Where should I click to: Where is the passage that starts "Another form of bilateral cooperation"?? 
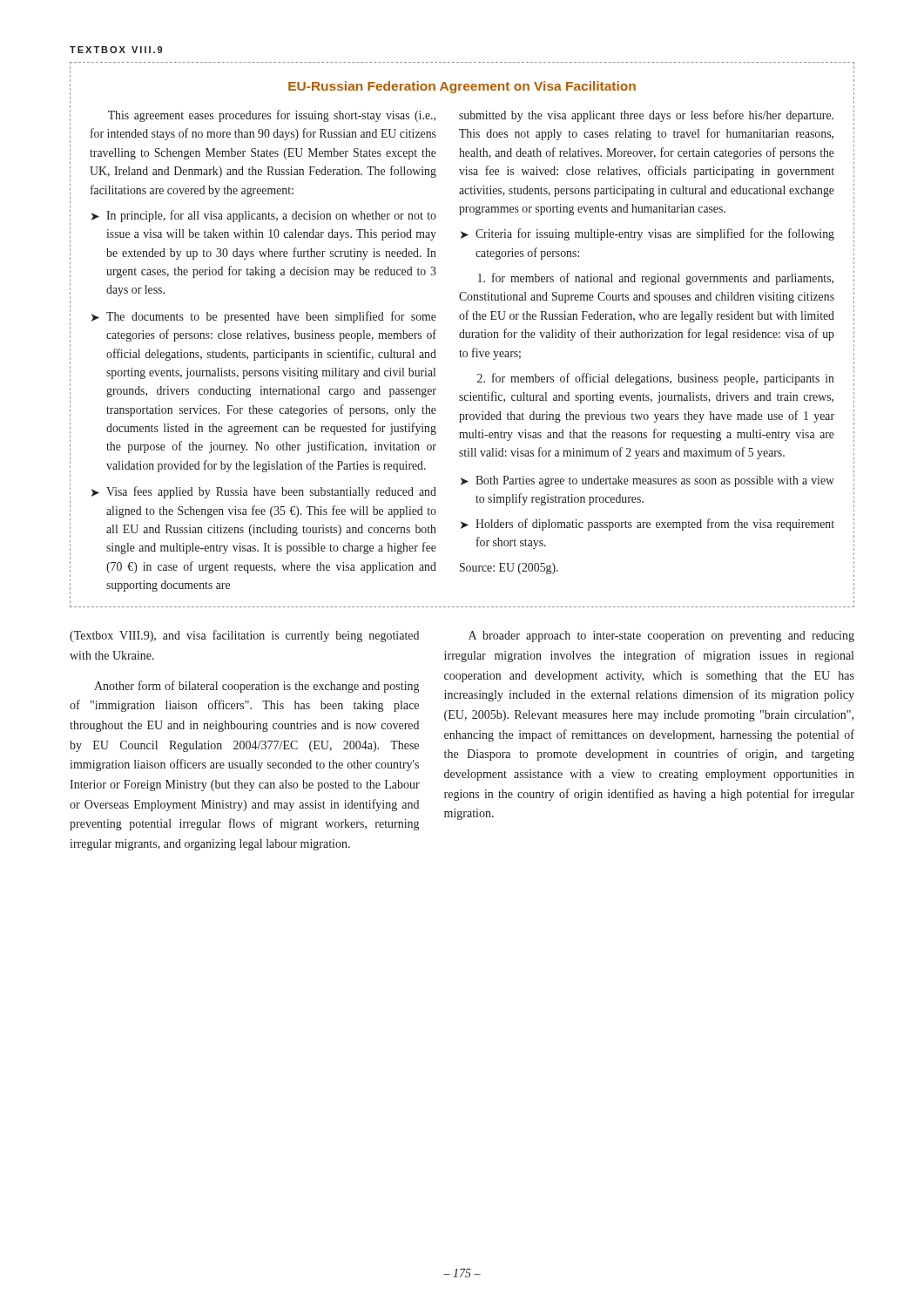point(245,766)
